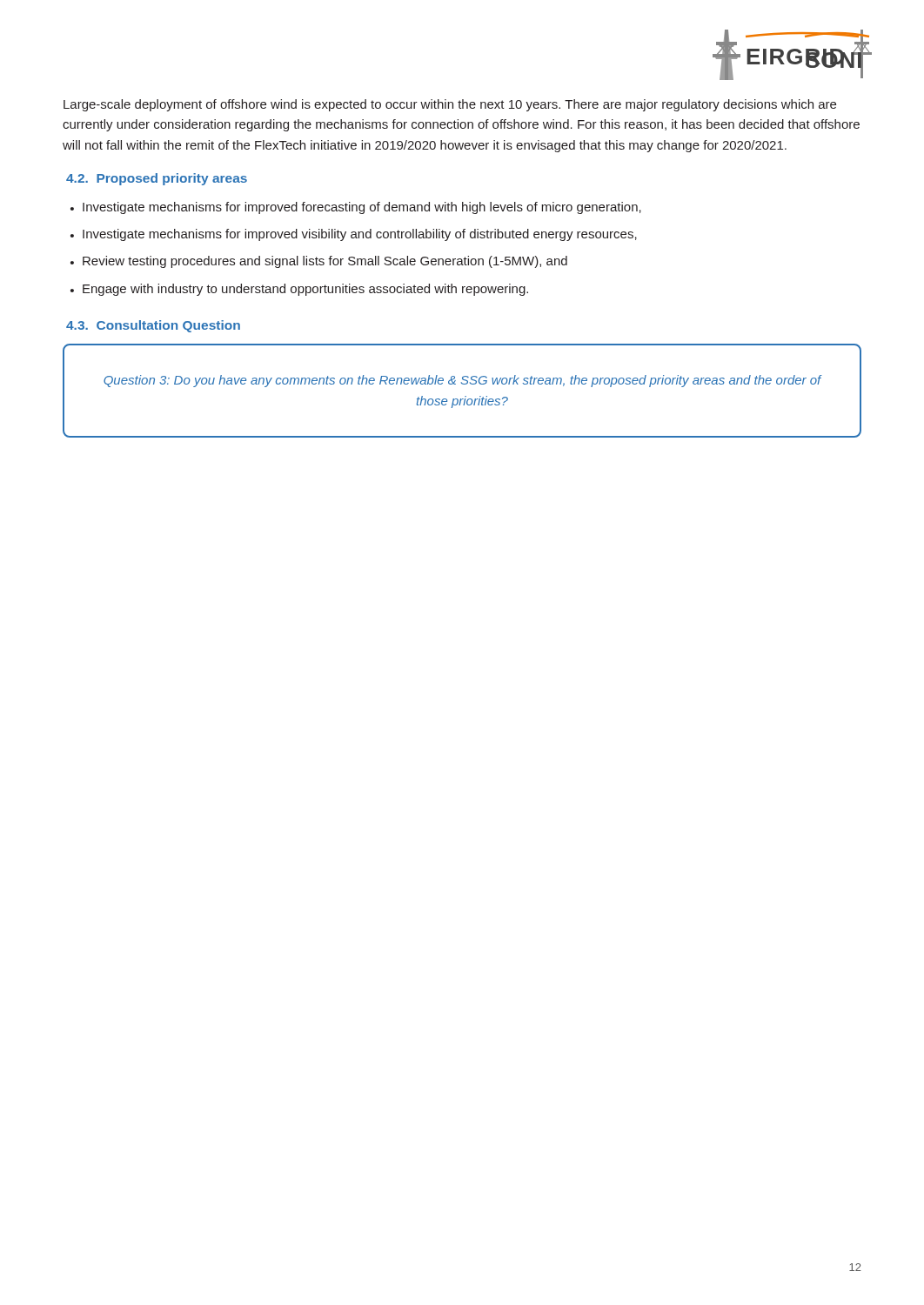Find the element starting "• Investigate mechanisms for improved forecasting of demand"
Viewport: 924px width, 1305px height.
click(462, 207)
